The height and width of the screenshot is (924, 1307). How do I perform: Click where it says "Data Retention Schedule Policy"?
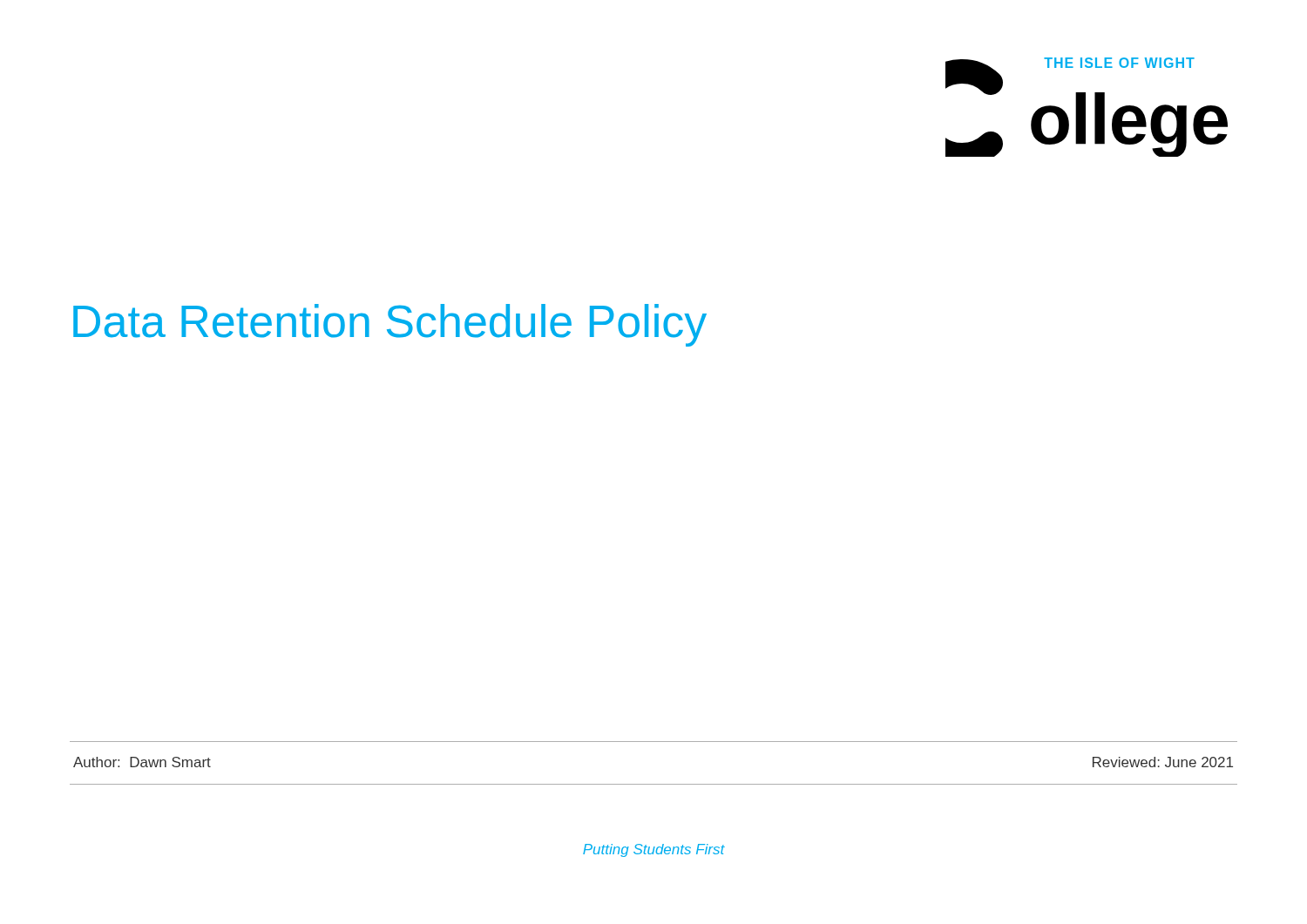tap(654, 322)
